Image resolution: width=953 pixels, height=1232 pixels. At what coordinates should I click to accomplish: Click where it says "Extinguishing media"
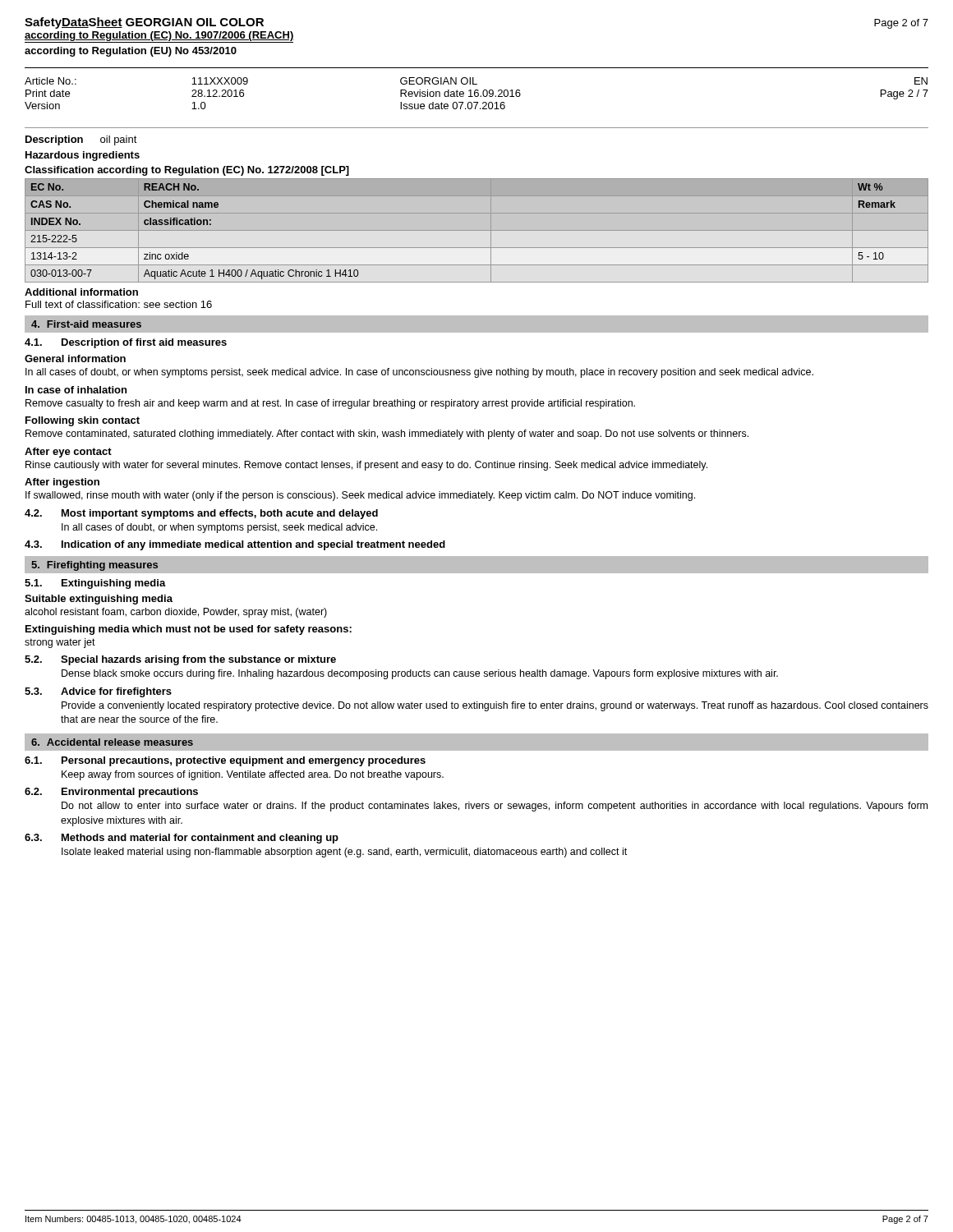click(113, 583)
